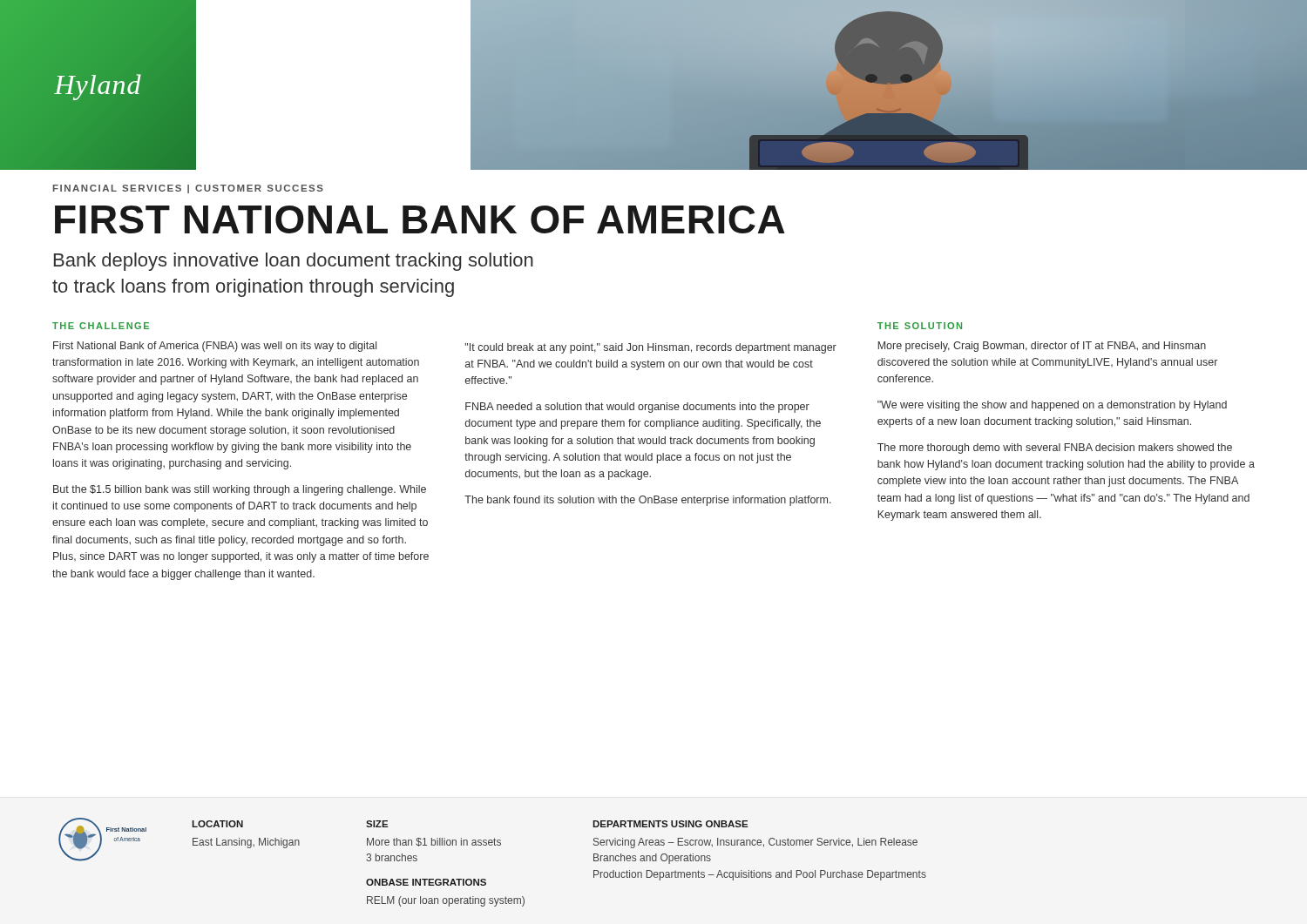This screenshot has height=924, width=1307.
Task: Find the block on this page that starts "ONBASE INTEGRATIONS RELM"
Action: (462, 891)
